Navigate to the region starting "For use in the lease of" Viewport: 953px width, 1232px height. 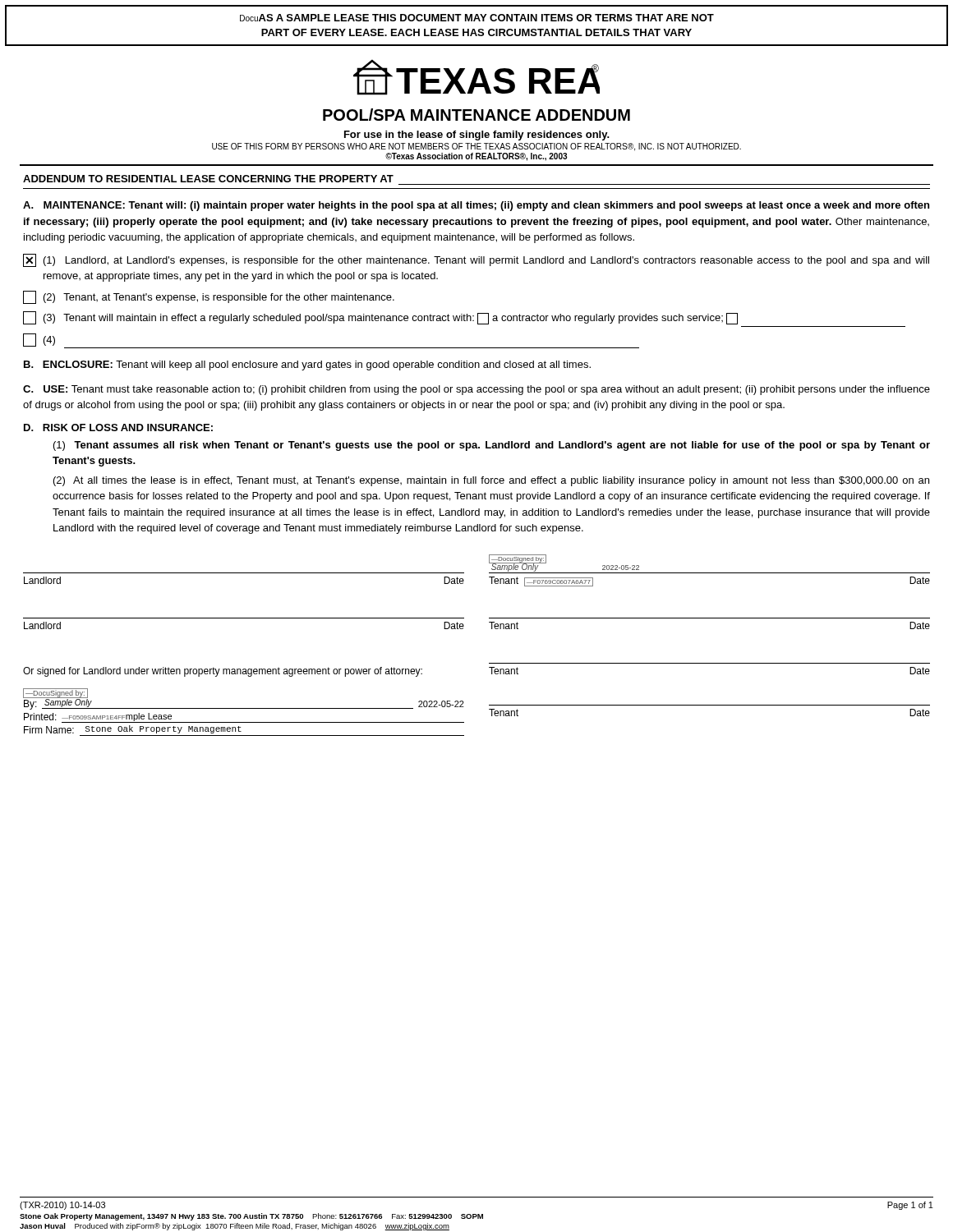pos(476,135)
